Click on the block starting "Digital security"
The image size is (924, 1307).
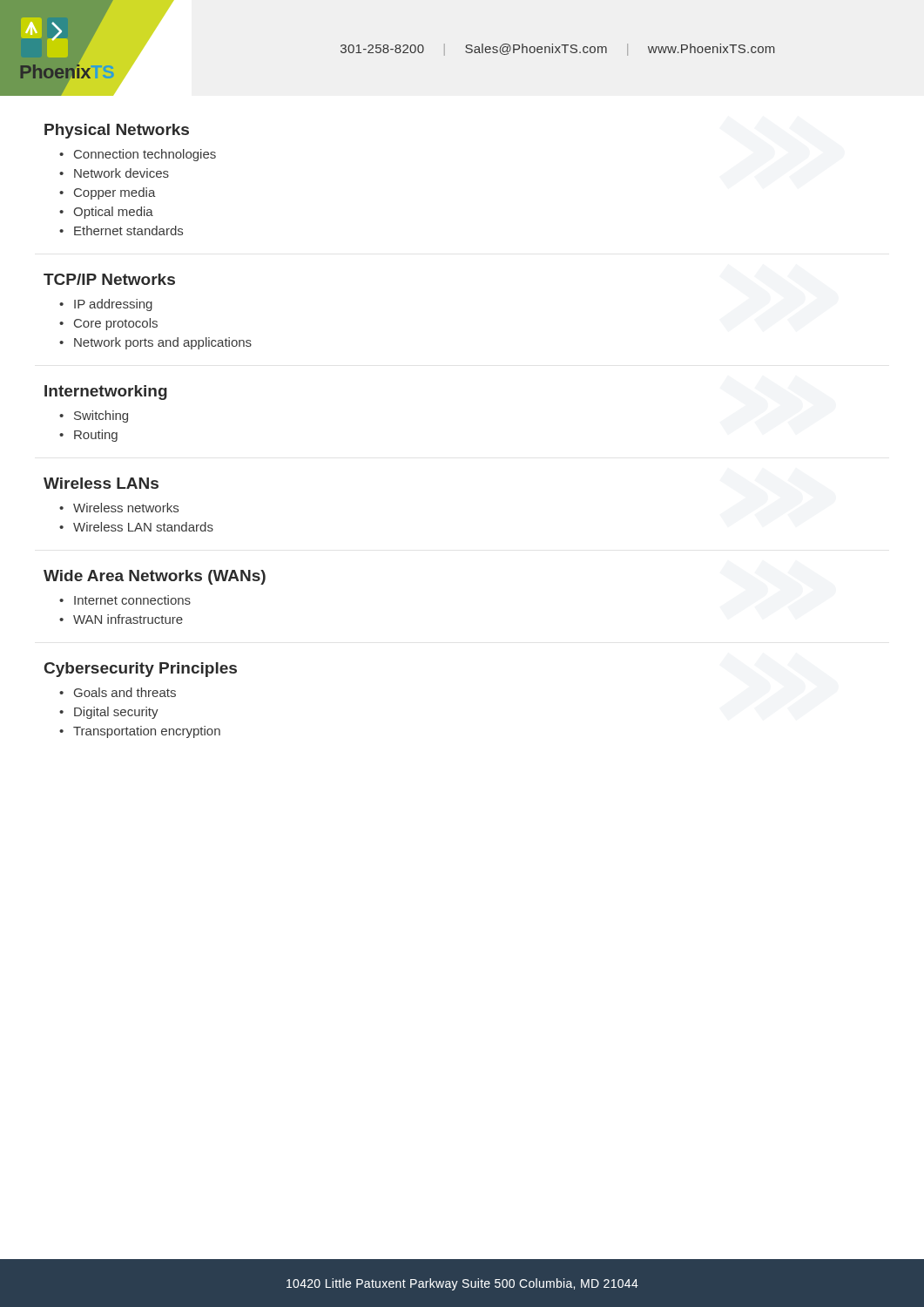tap(116, 711)
